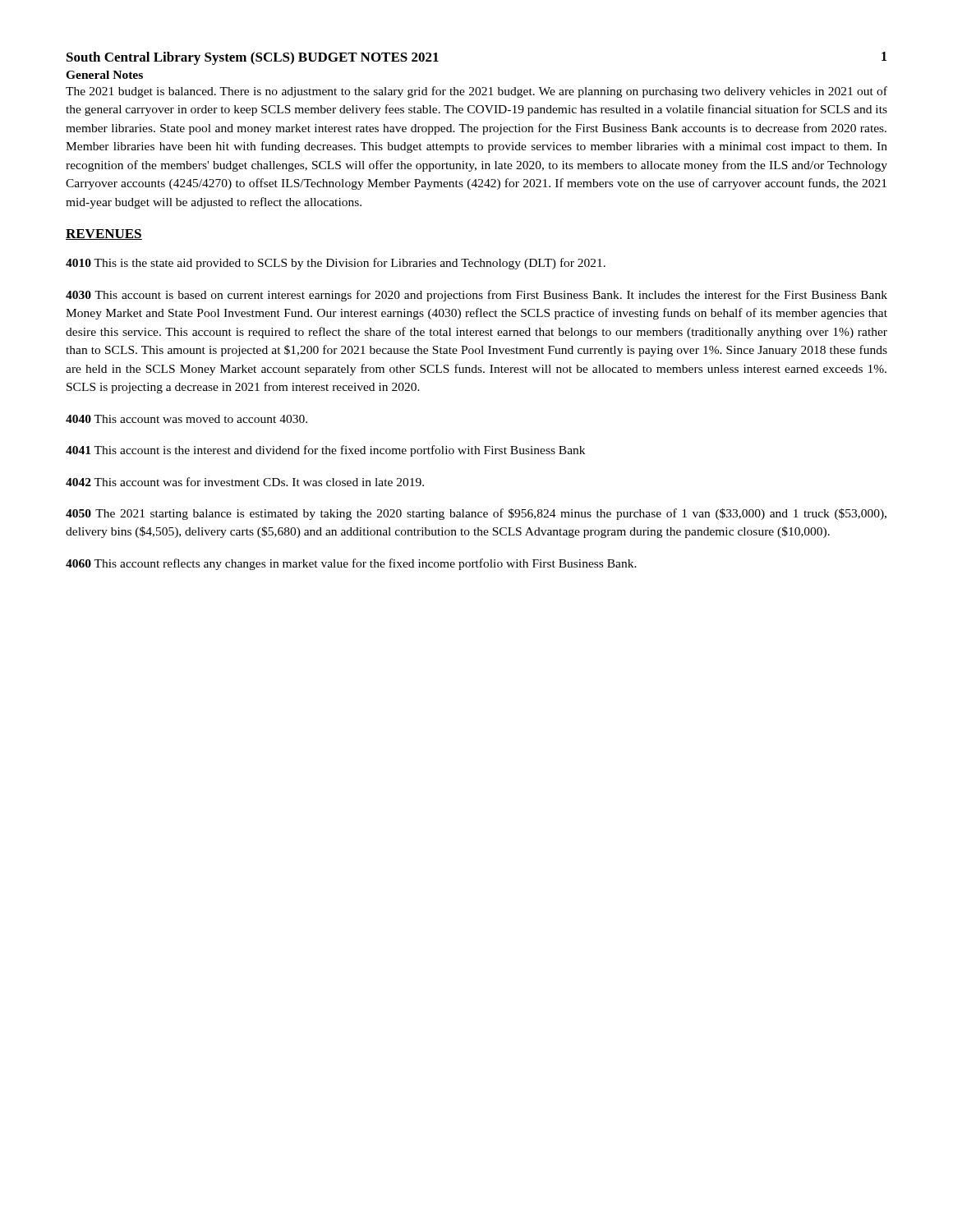Locate the text block containing "4040 This account was"
953x1232 pixels.
pos(186,419)
